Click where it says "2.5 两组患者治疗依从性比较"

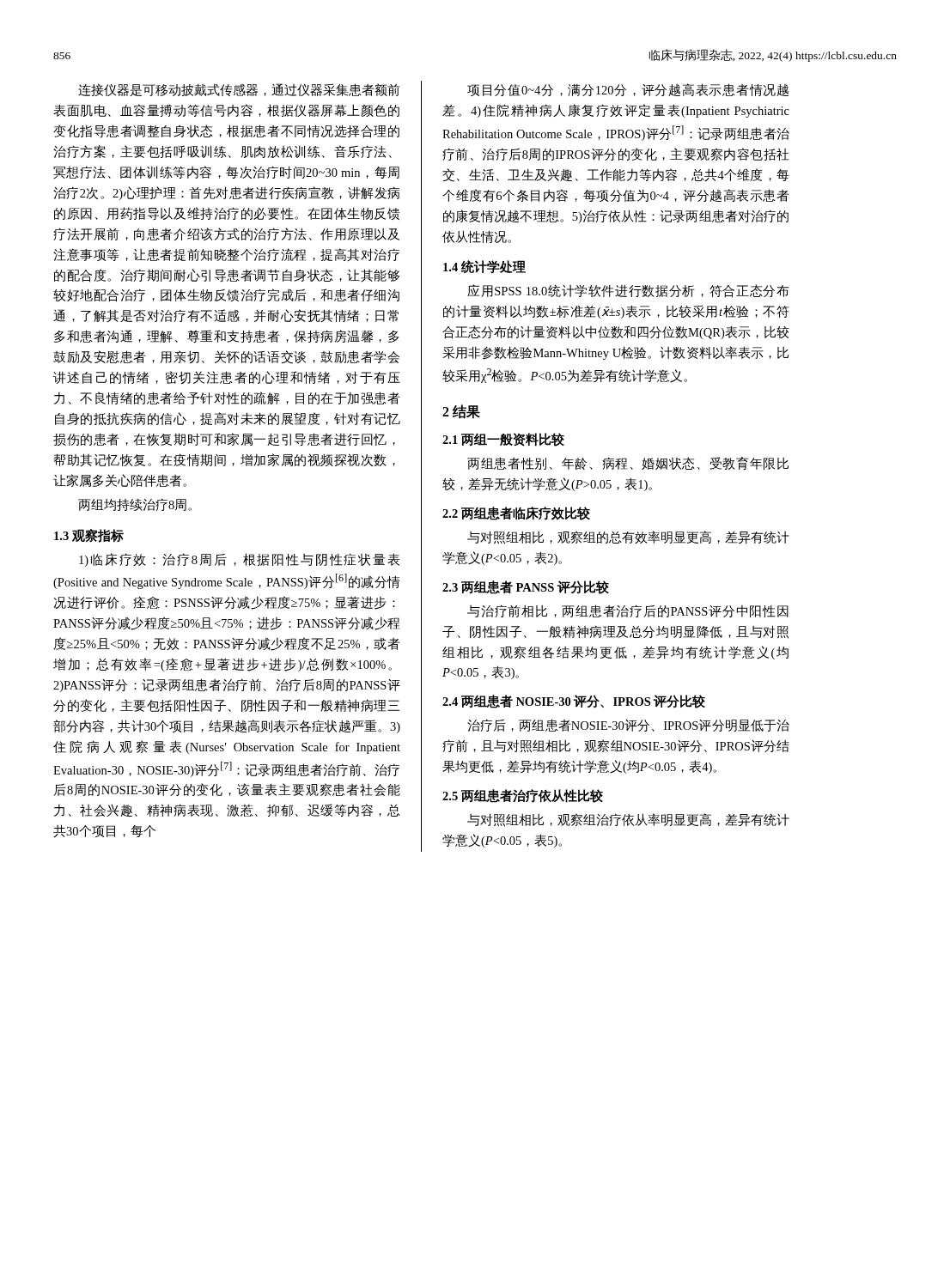[x=523, y=796]
